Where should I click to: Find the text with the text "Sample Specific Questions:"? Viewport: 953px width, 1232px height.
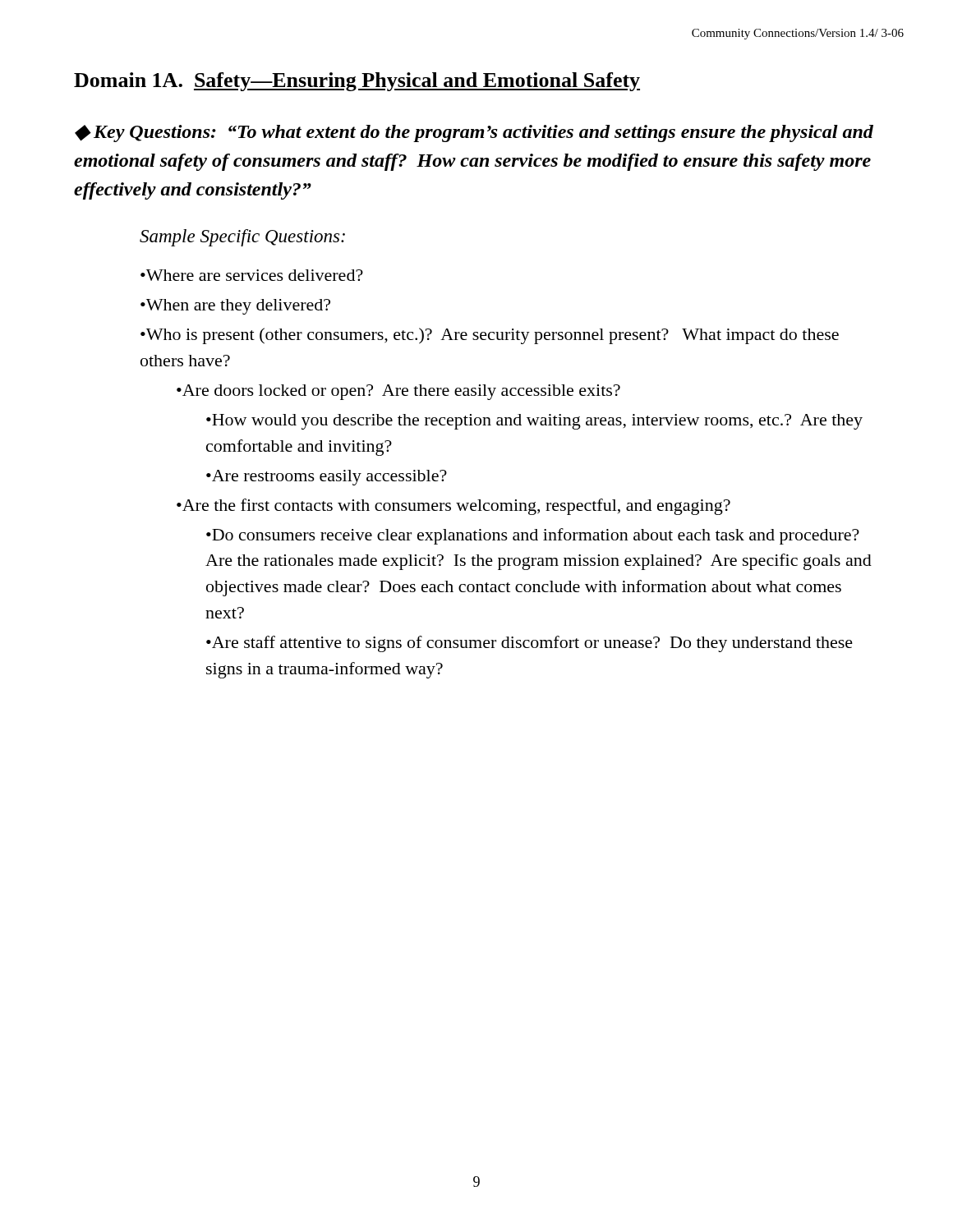point(243,237)
